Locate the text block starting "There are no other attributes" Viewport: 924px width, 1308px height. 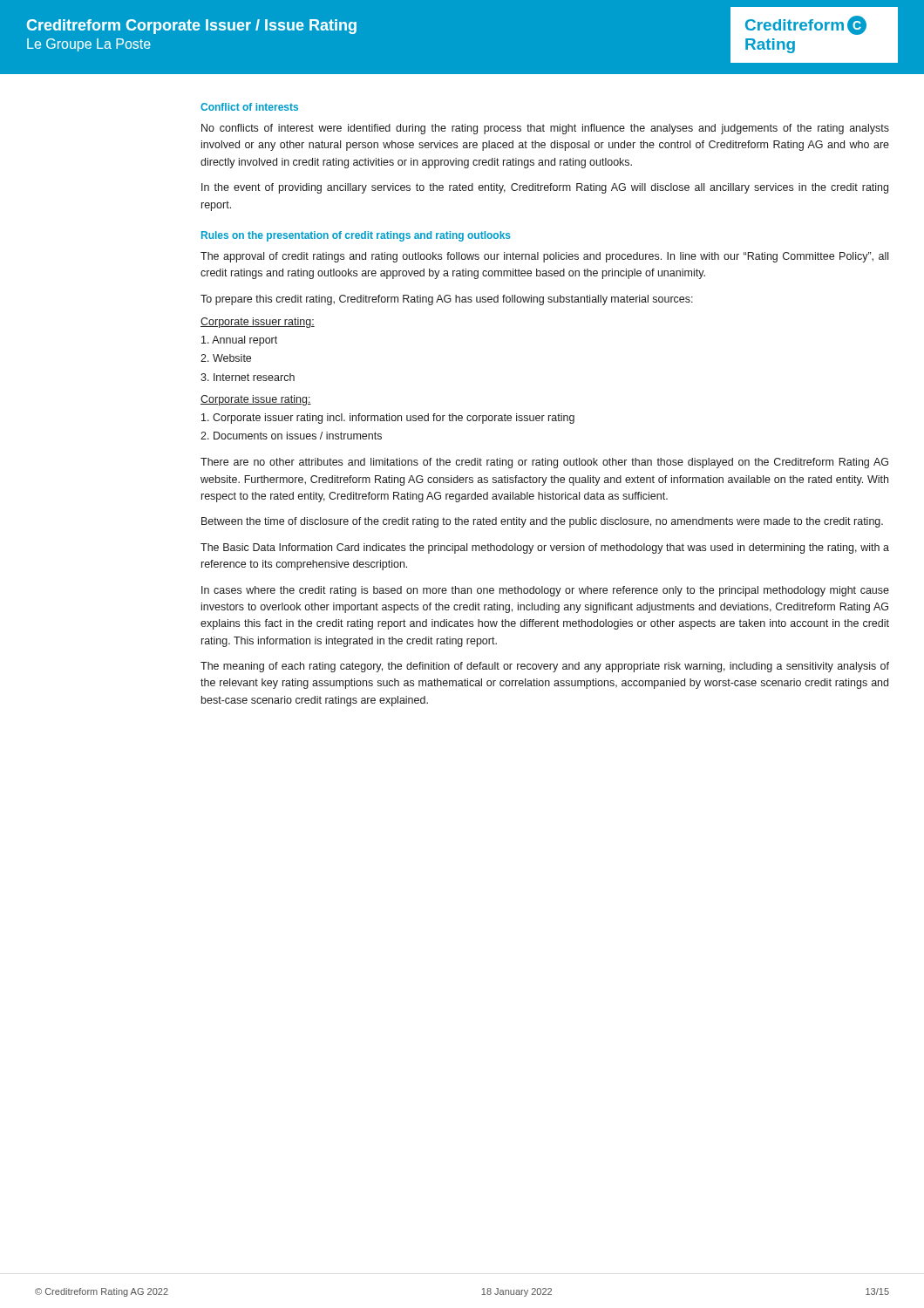coord(545,479)
